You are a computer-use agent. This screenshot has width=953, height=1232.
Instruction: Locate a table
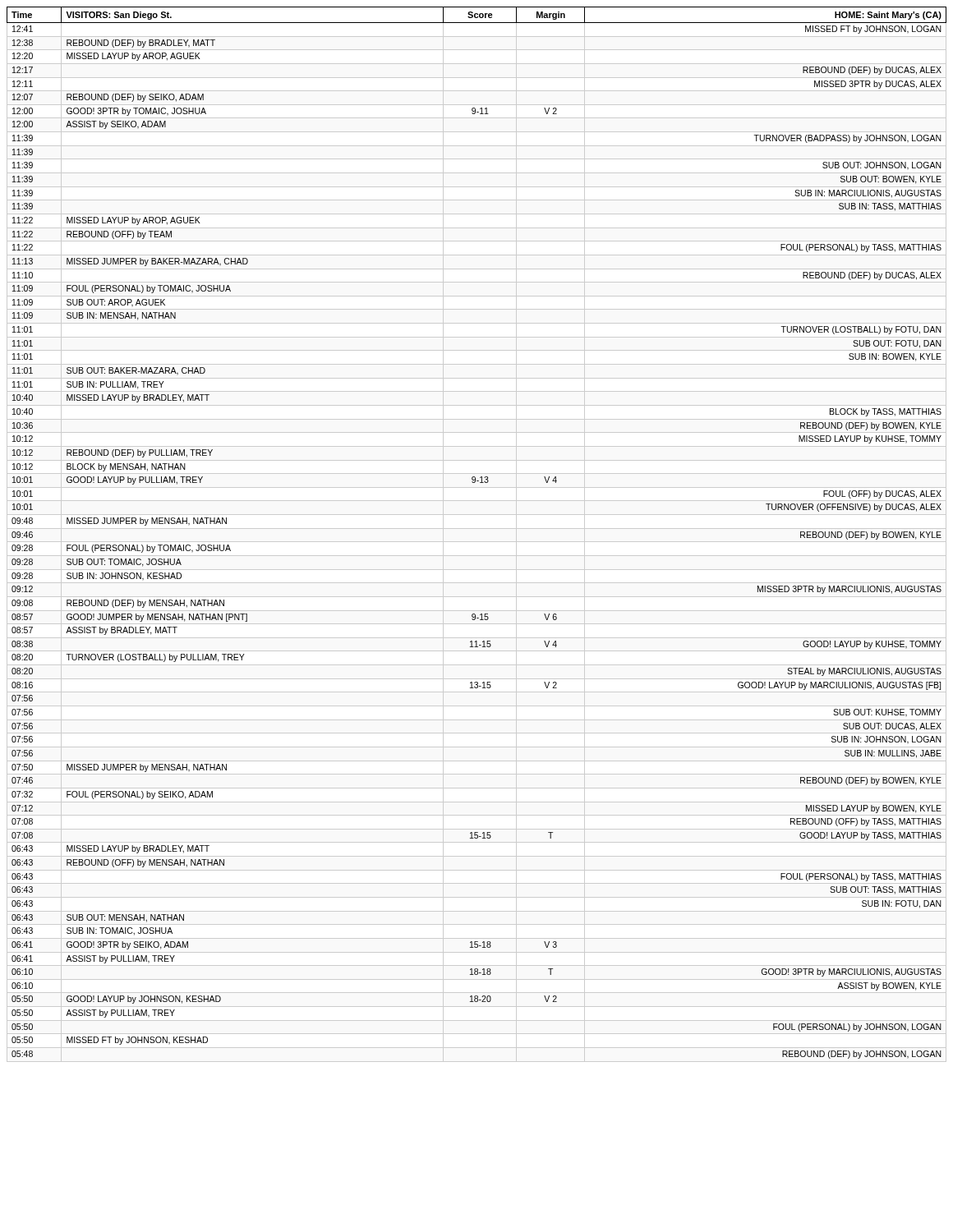pyautogui.click(x=476, y=534)
